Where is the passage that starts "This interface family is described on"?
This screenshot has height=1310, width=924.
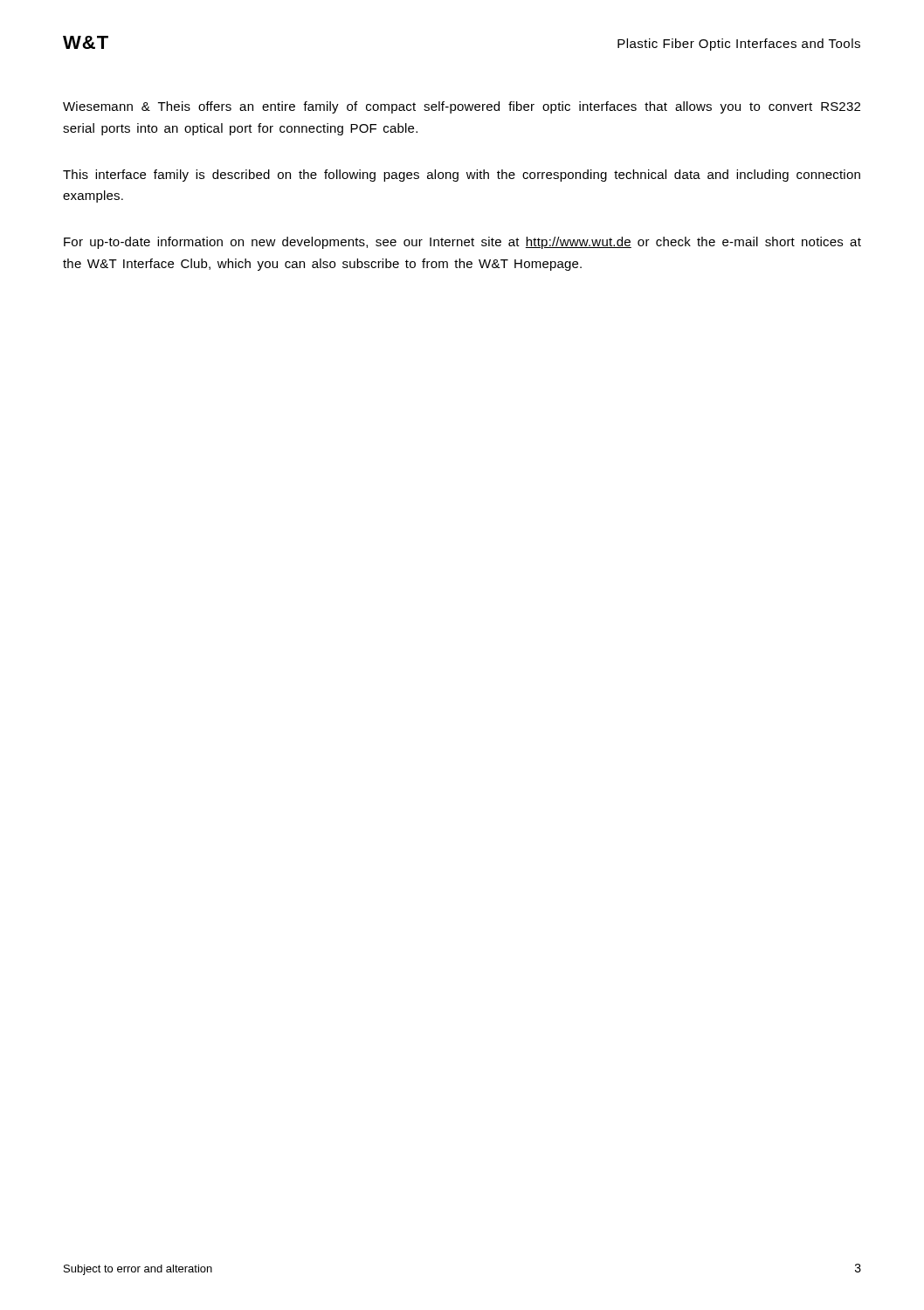pyautogui.click(x=462, y=185)
